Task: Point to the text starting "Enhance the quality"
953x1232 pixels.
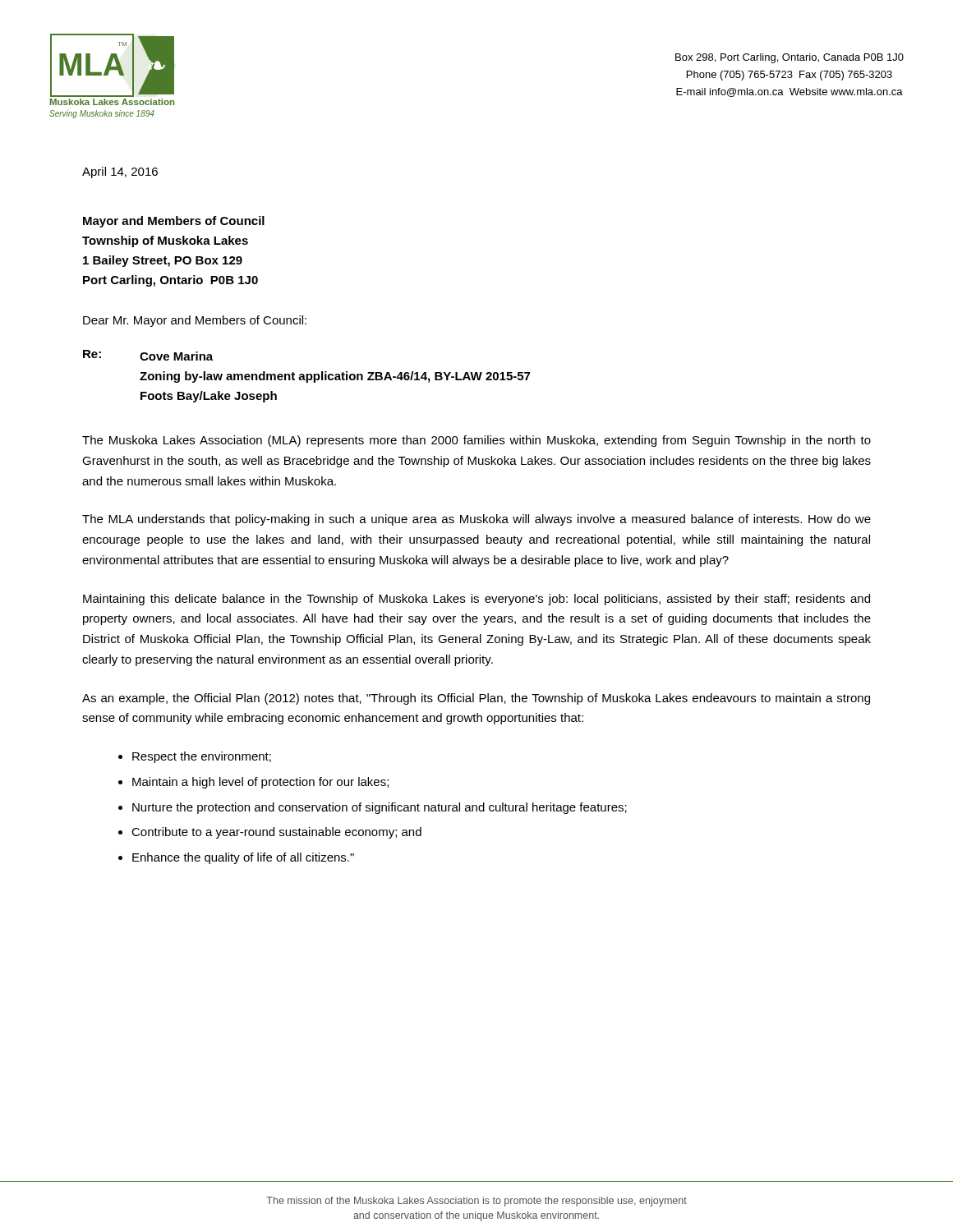Action: coord(243,857)
